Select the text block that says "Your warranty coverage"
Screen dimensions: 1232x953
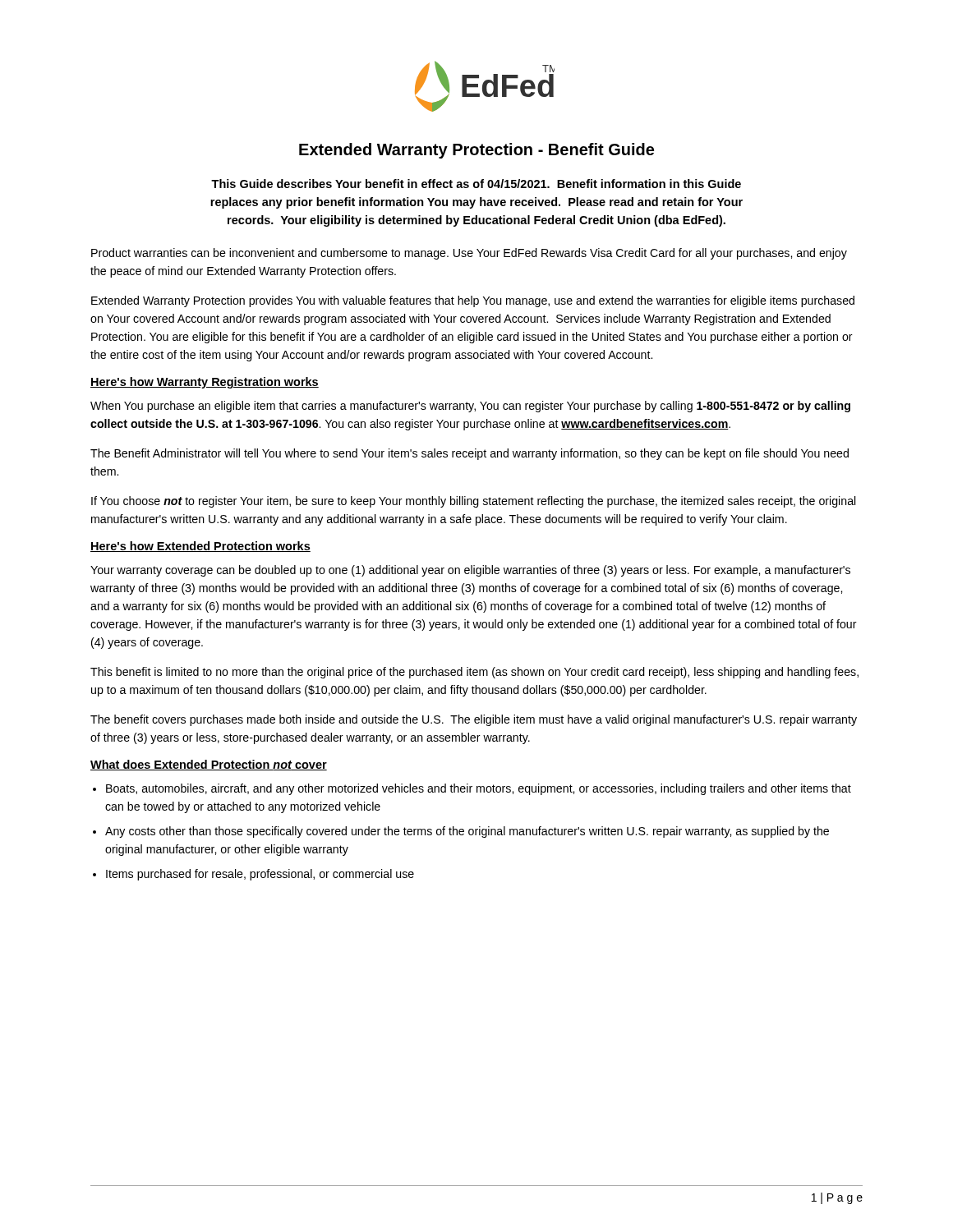tap(473, 606)
